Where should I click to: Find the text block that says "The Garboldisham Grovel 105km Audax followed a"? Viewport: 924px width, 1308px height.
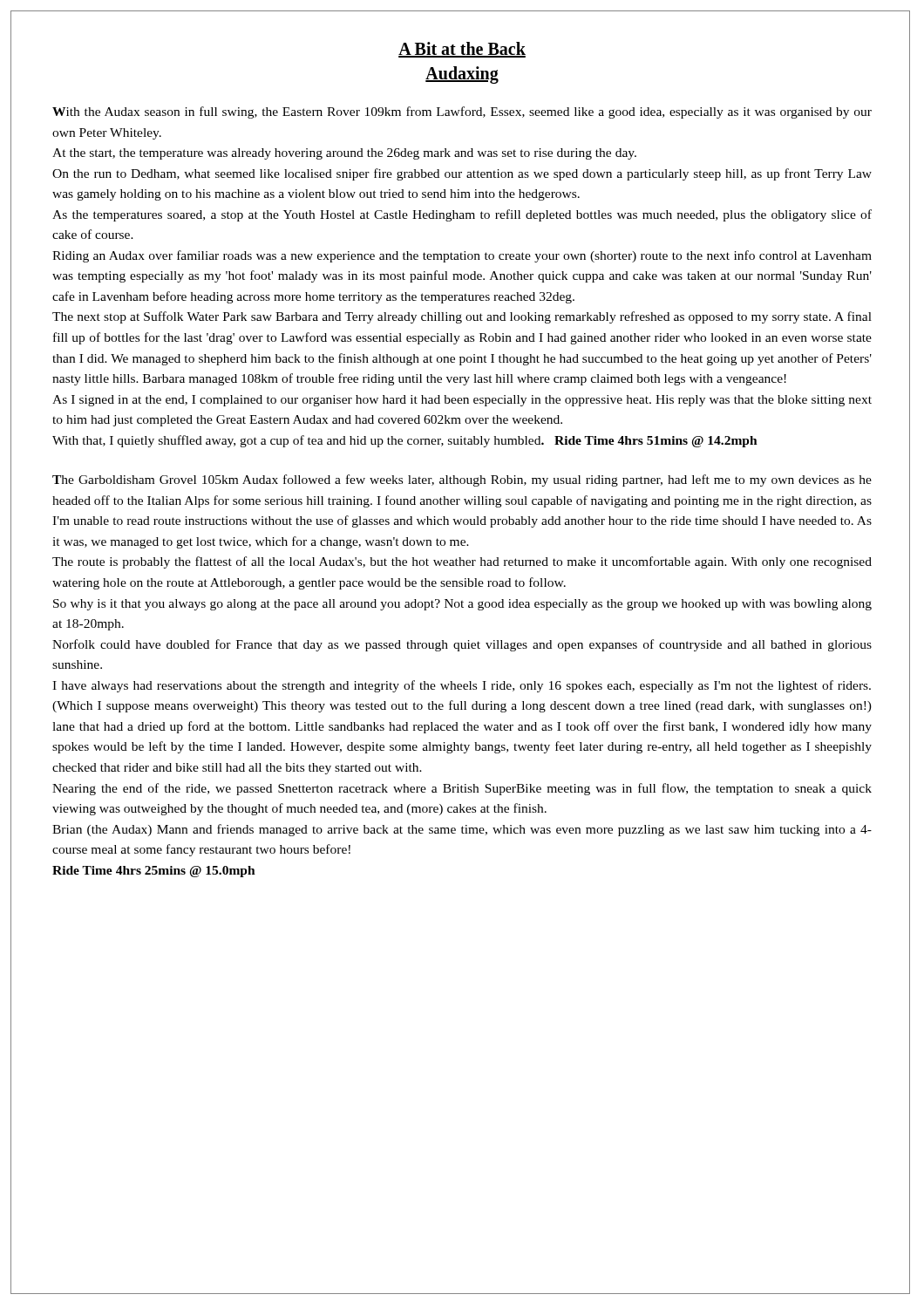pos(462,675)
